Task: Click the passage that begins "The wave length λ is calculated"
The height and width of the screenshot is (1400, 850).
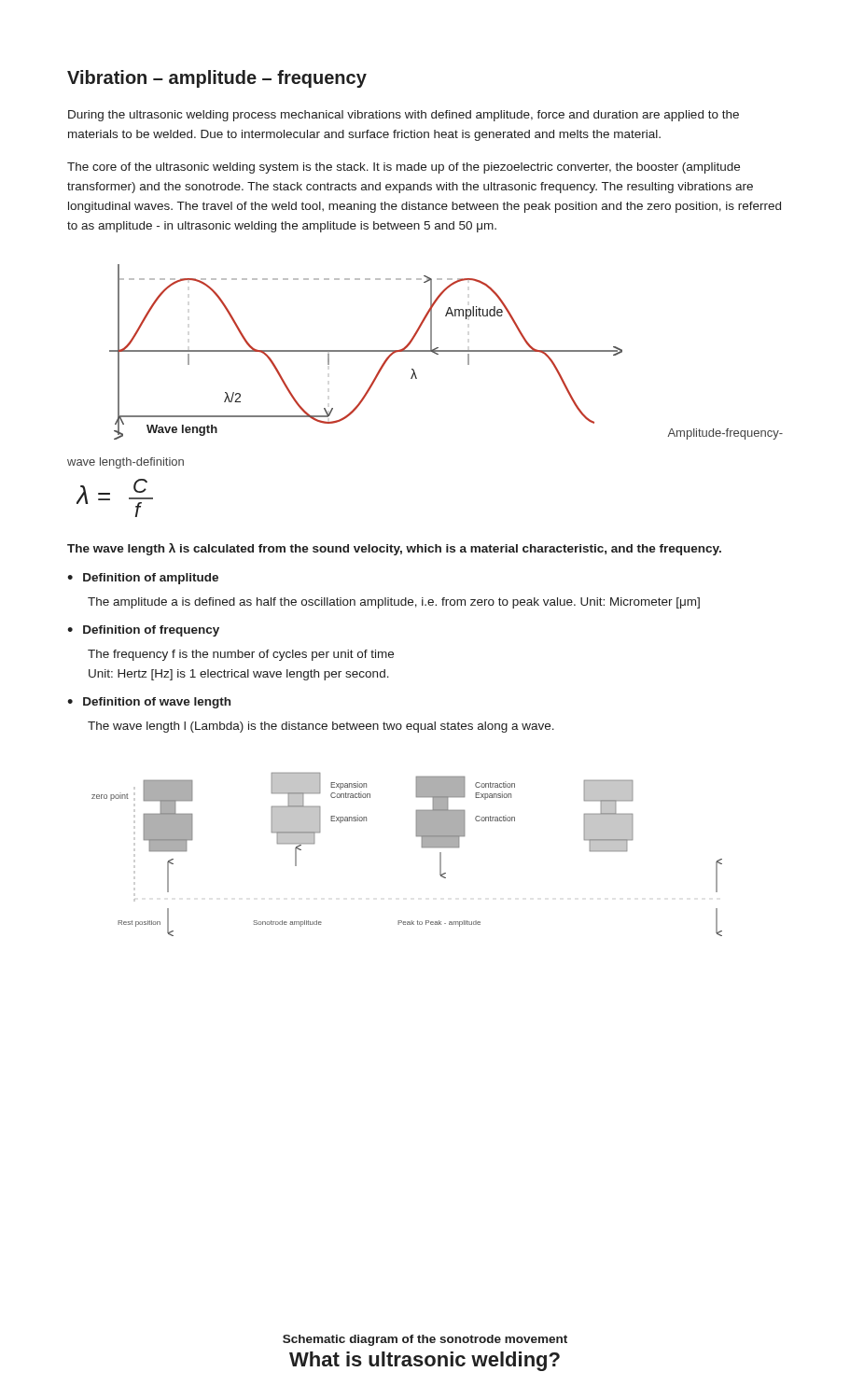Action: click(425, 548)
